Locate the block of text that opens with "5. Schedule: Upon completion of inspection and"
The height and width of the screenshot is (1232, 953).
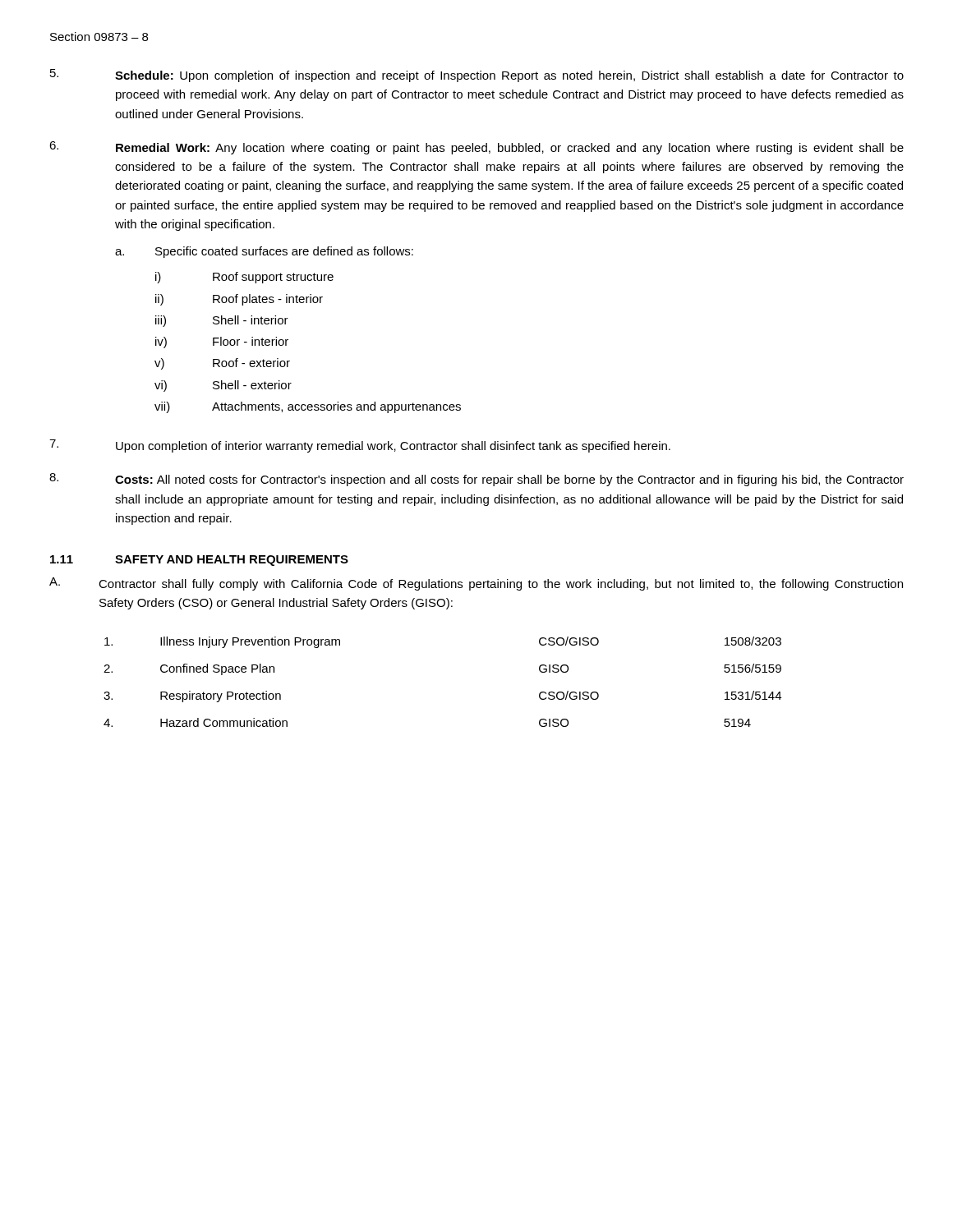tap(476, 94)
